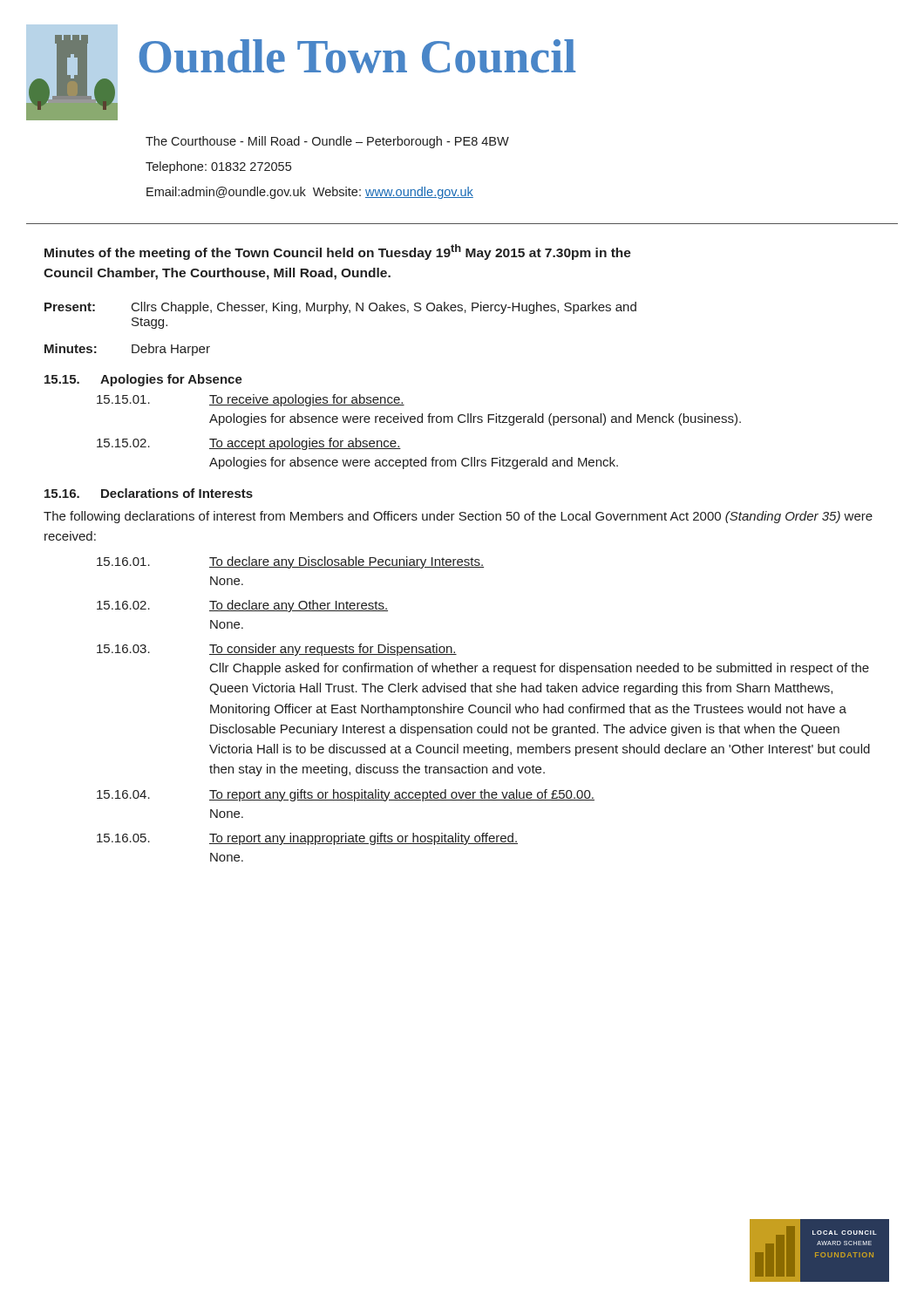Where is the passage that starts "15.16.02. To declare any"?
Viewport: 924px width, 1308px height.
pyautogui.click(x=242, y=606)
